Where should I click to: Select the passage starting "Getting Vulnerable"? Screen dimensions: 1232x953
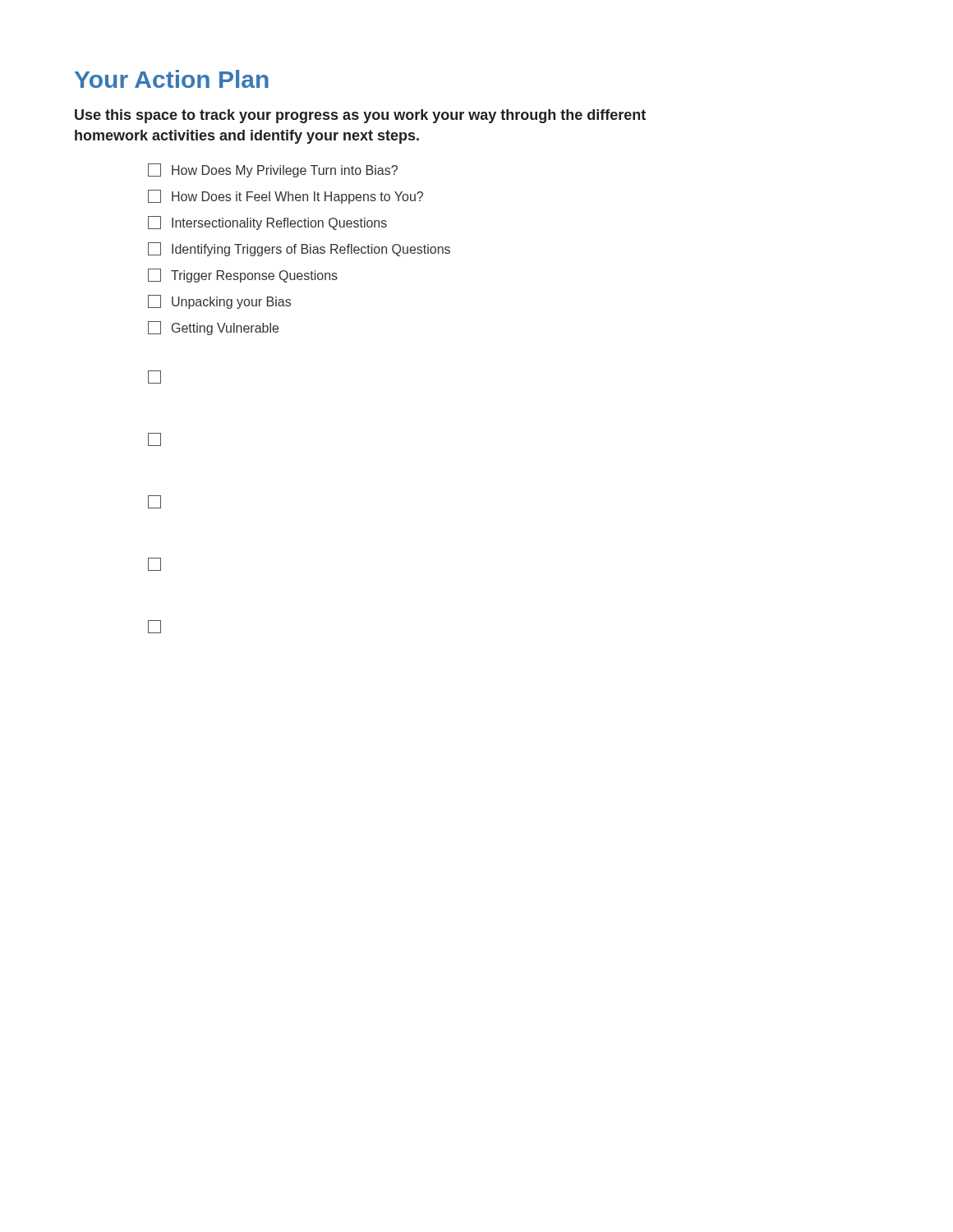[214, 329]
